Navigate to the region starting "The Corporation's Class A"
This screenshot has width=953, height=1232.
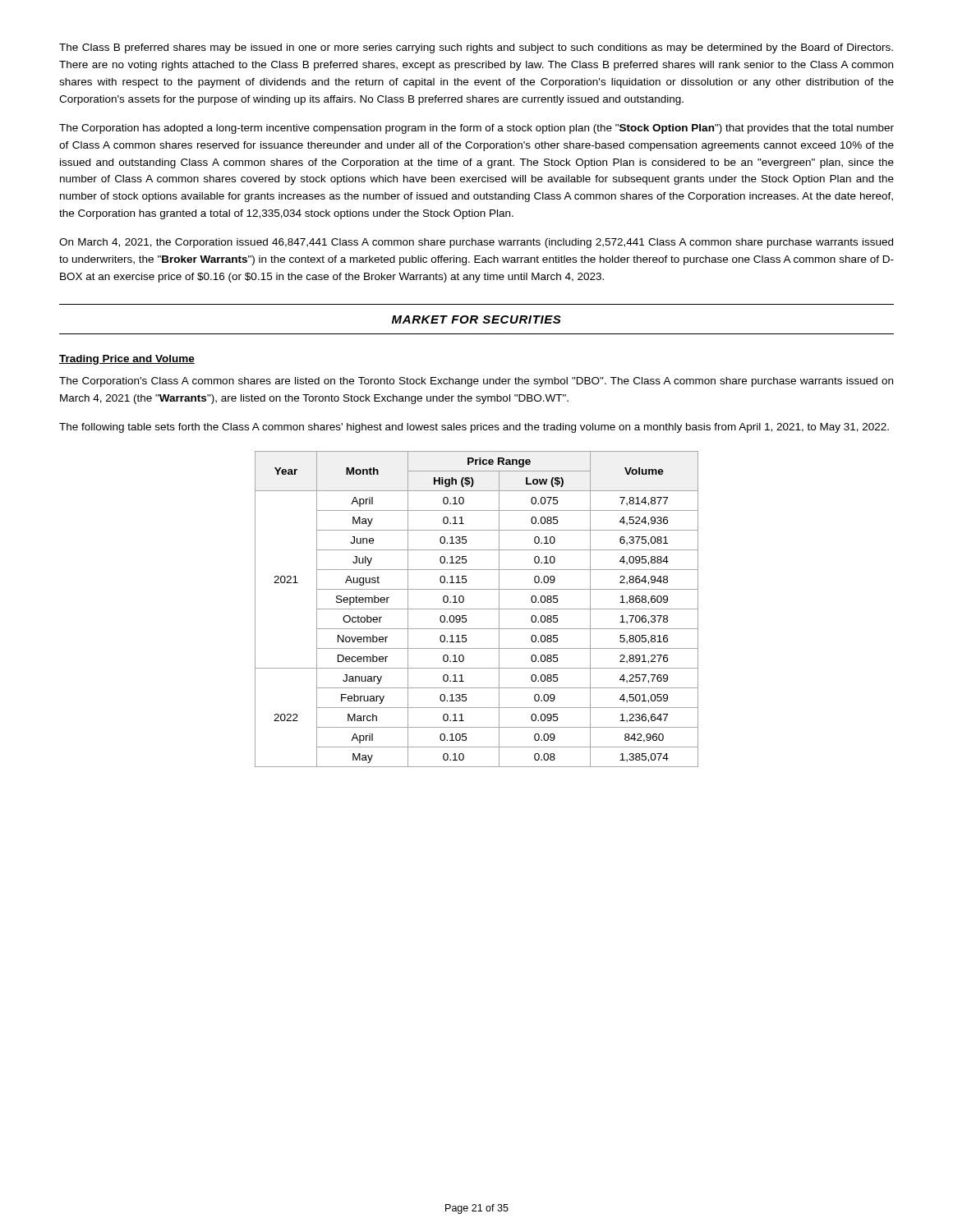(x=476, y=389)
